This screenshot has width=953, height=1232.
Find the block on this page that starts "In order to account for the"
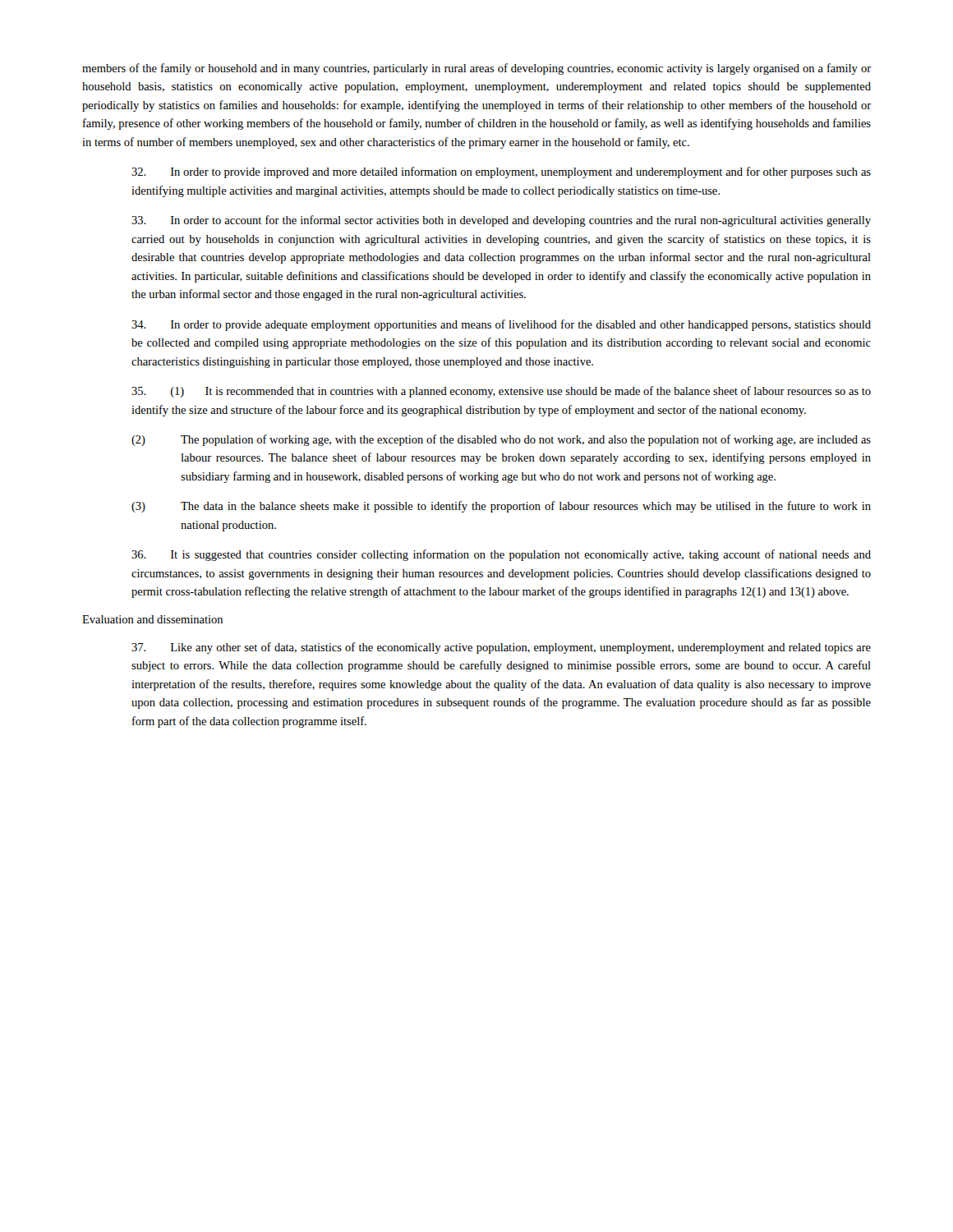click(x=501, y=256)
